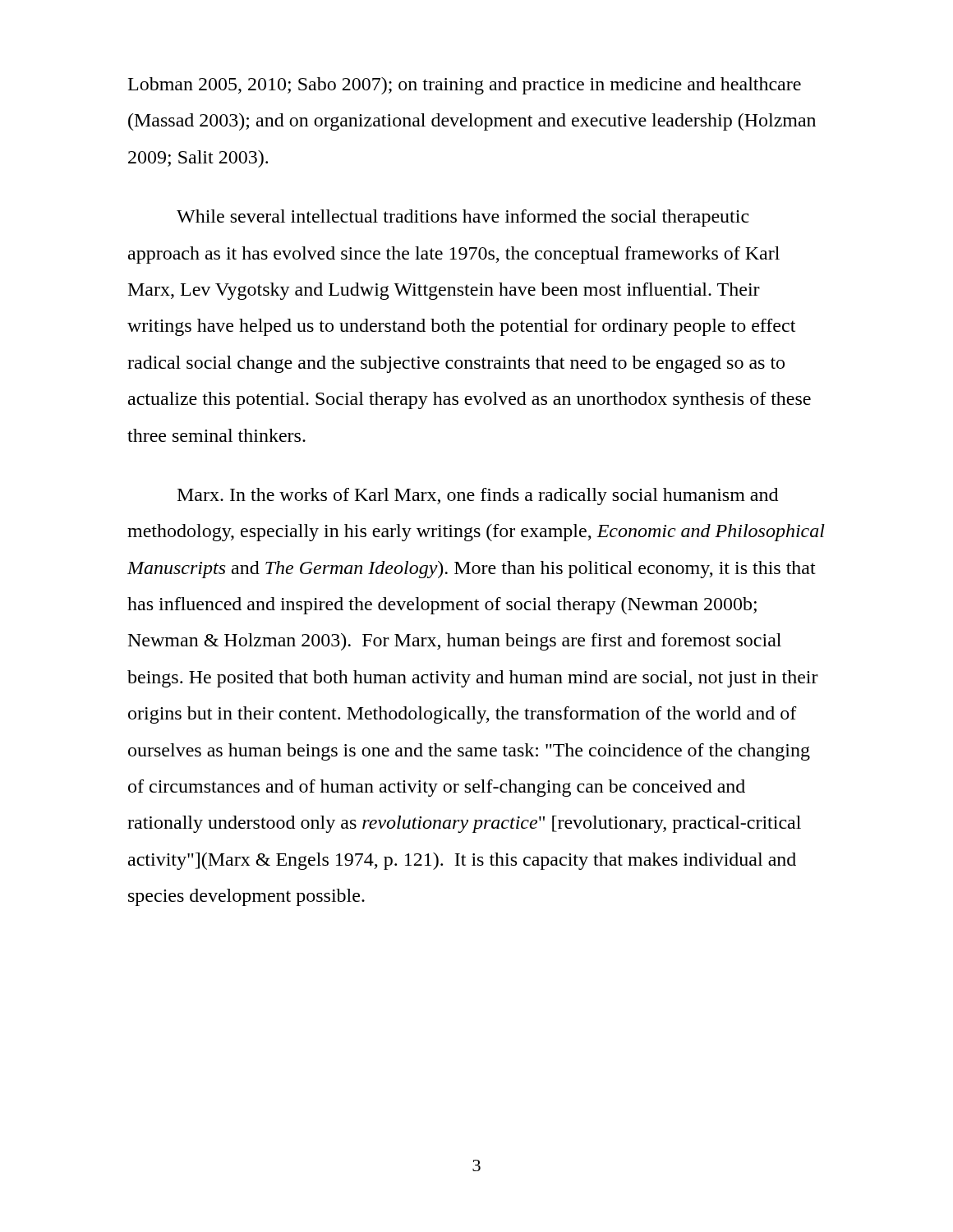Find the block on this page that starts "Lobman 2005, 2010; Sabo 2007); on training"
The image size is (953, 1232).
[472, 120]
